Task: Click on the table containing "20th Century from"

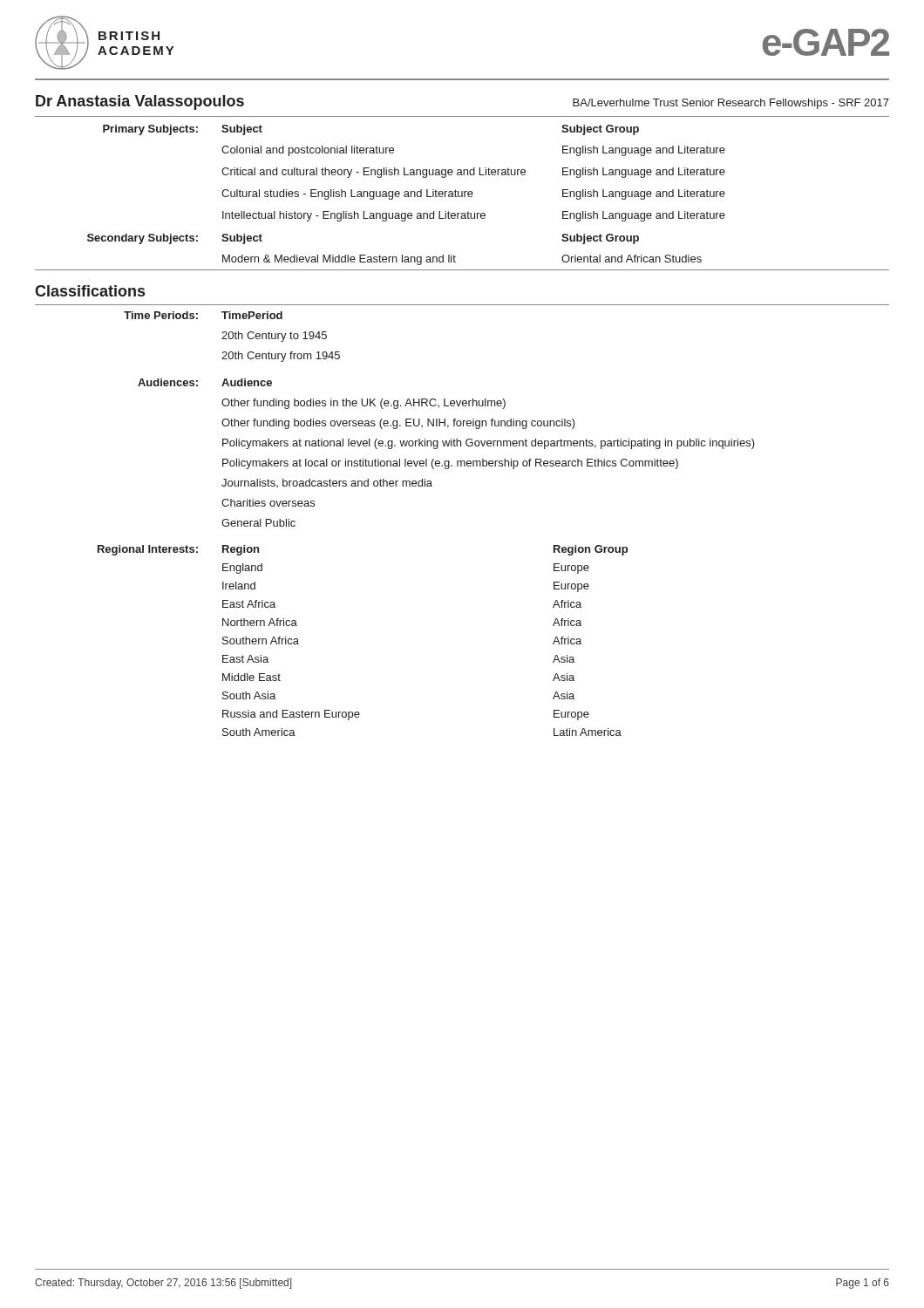Action: [x=462, y=335]
